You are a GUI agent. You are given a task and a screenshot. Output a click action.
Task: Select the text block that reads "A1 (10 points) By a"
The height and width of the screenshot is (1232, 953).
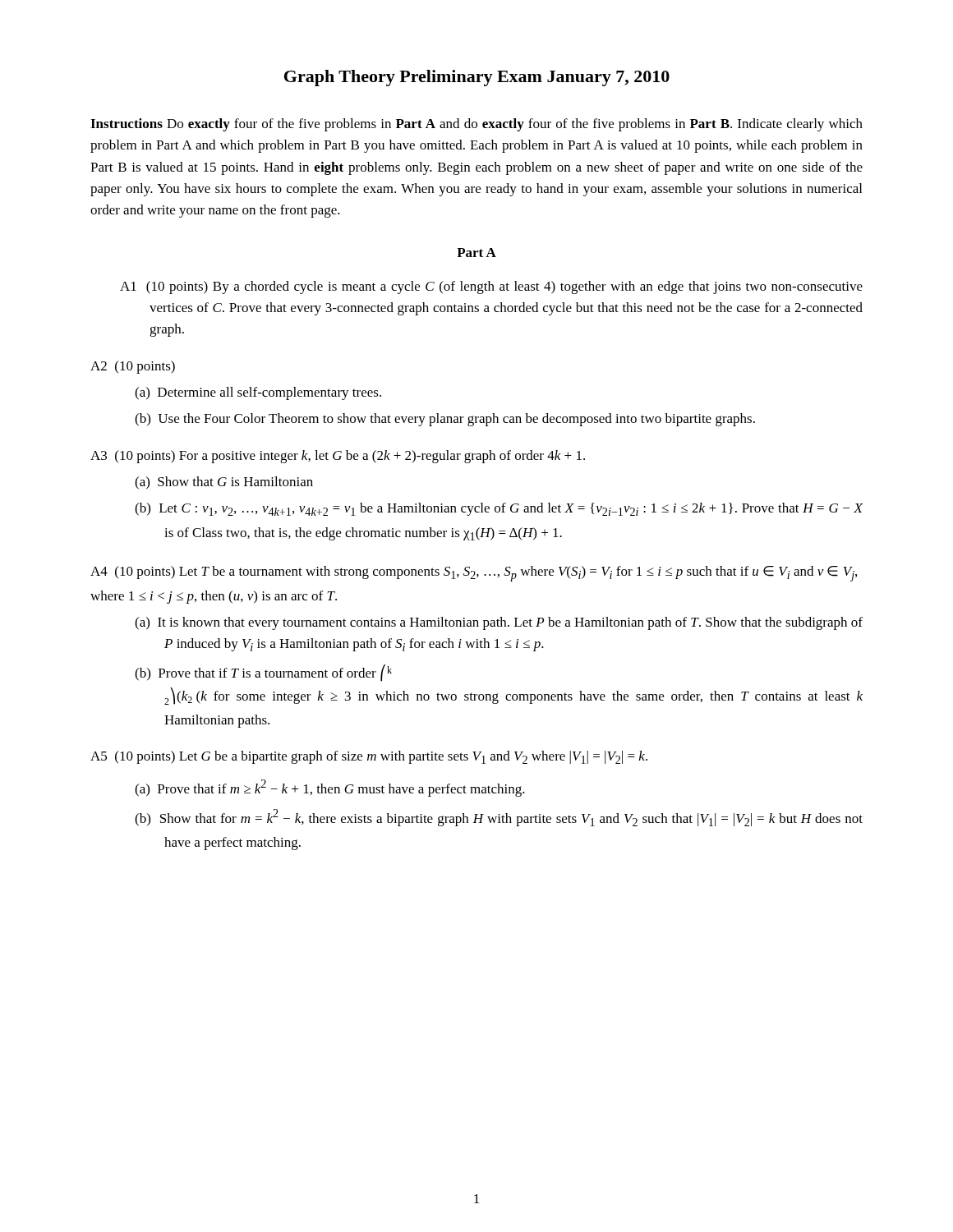[x=491, y=308]
